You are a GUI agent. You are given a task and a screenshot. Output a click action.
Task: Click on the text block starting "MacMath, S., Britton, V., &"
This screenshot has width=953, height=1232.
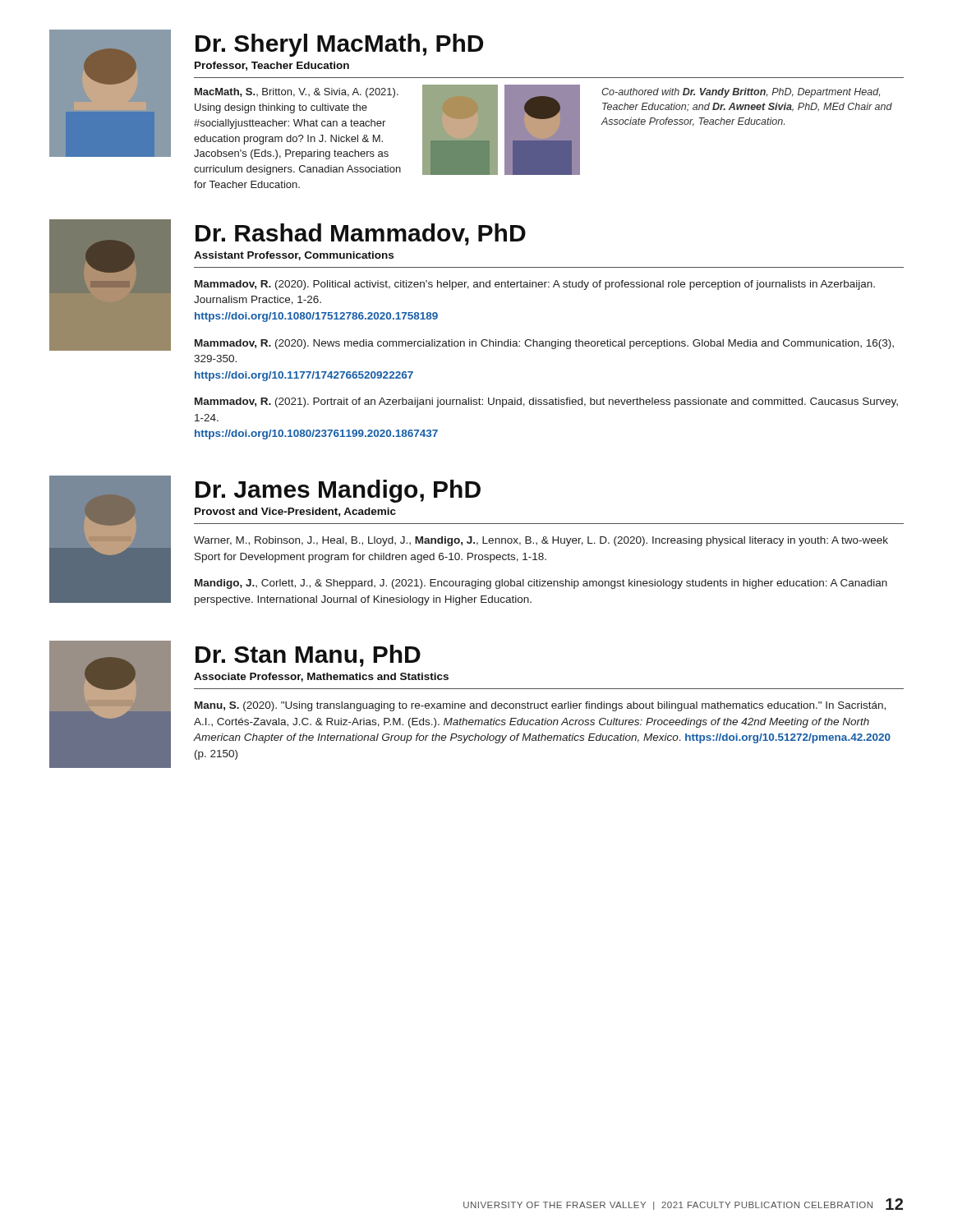297,138
